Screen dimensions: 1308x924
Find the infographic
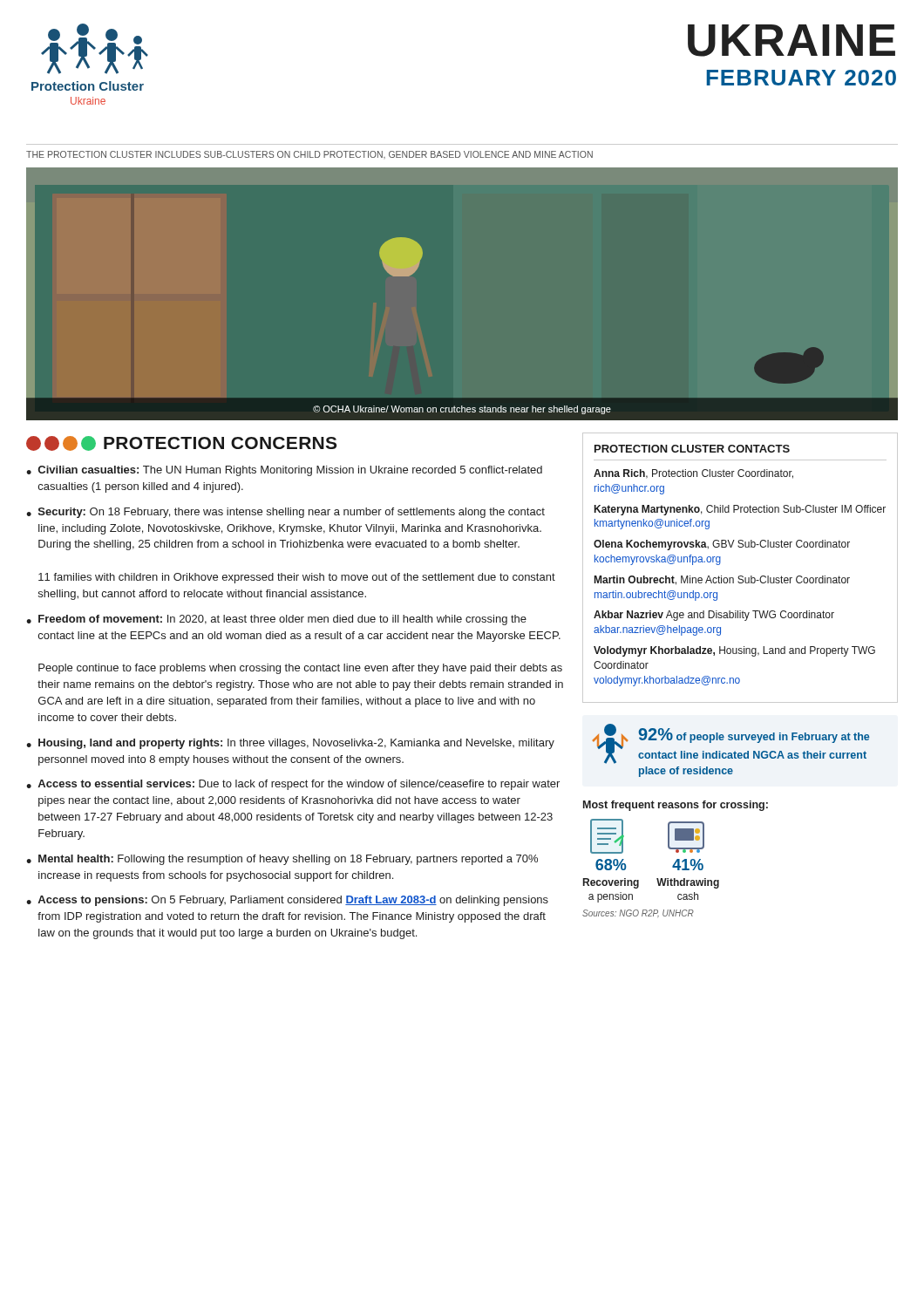[740, 861]
